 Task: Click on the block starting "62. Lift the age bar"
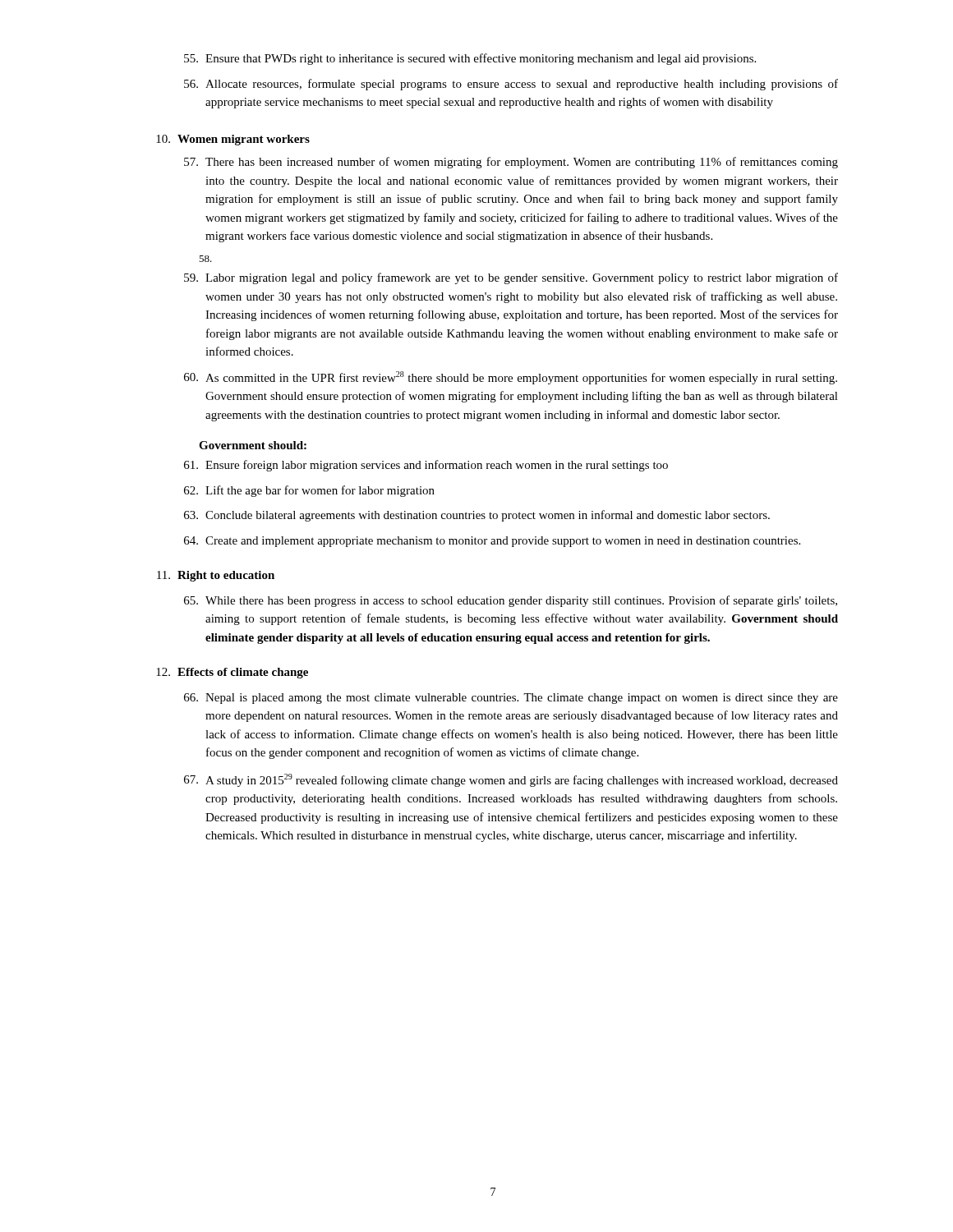pos(309,491)
